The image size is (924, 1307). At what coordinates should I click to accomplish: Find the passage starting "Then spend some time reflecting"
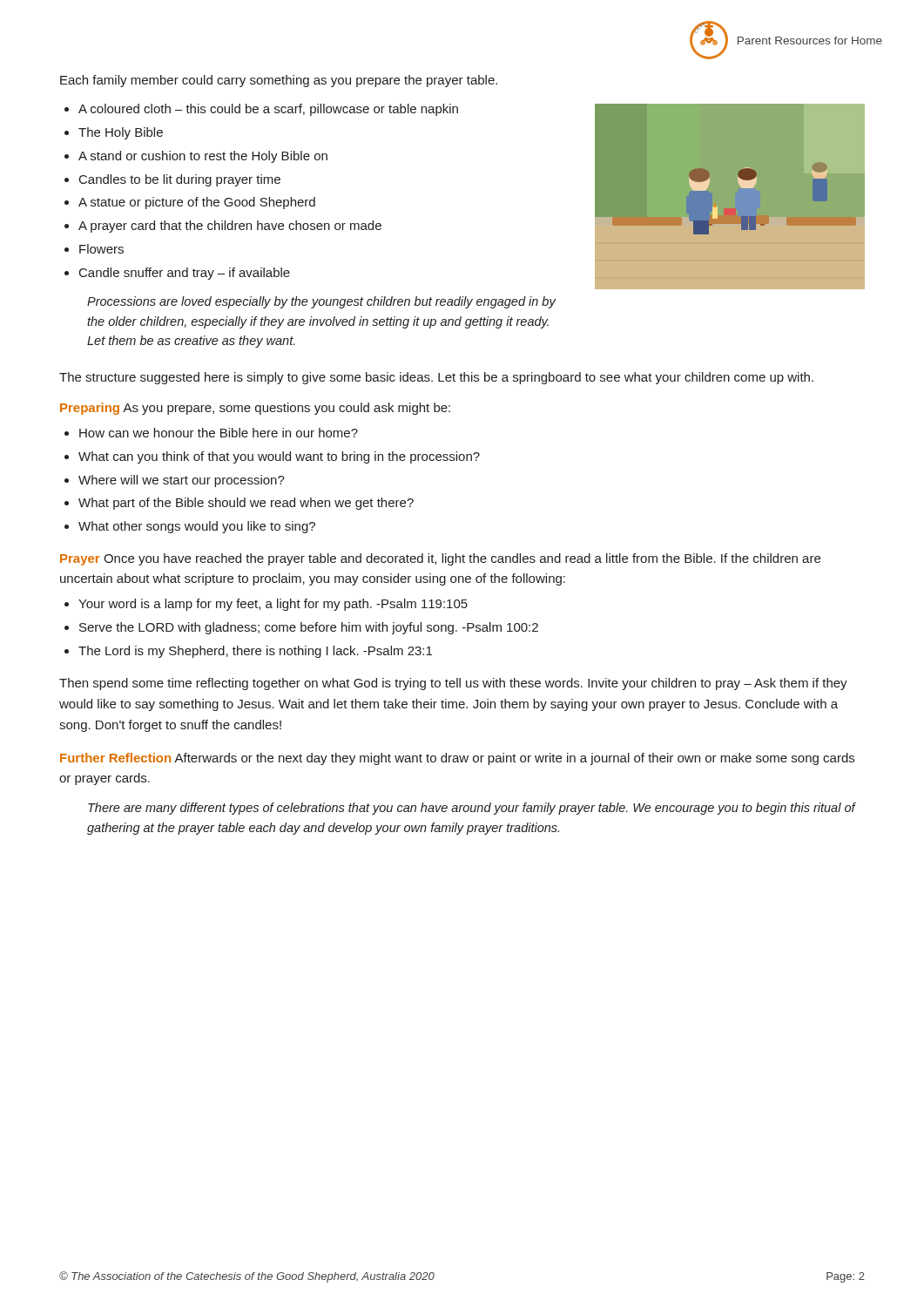453,703
